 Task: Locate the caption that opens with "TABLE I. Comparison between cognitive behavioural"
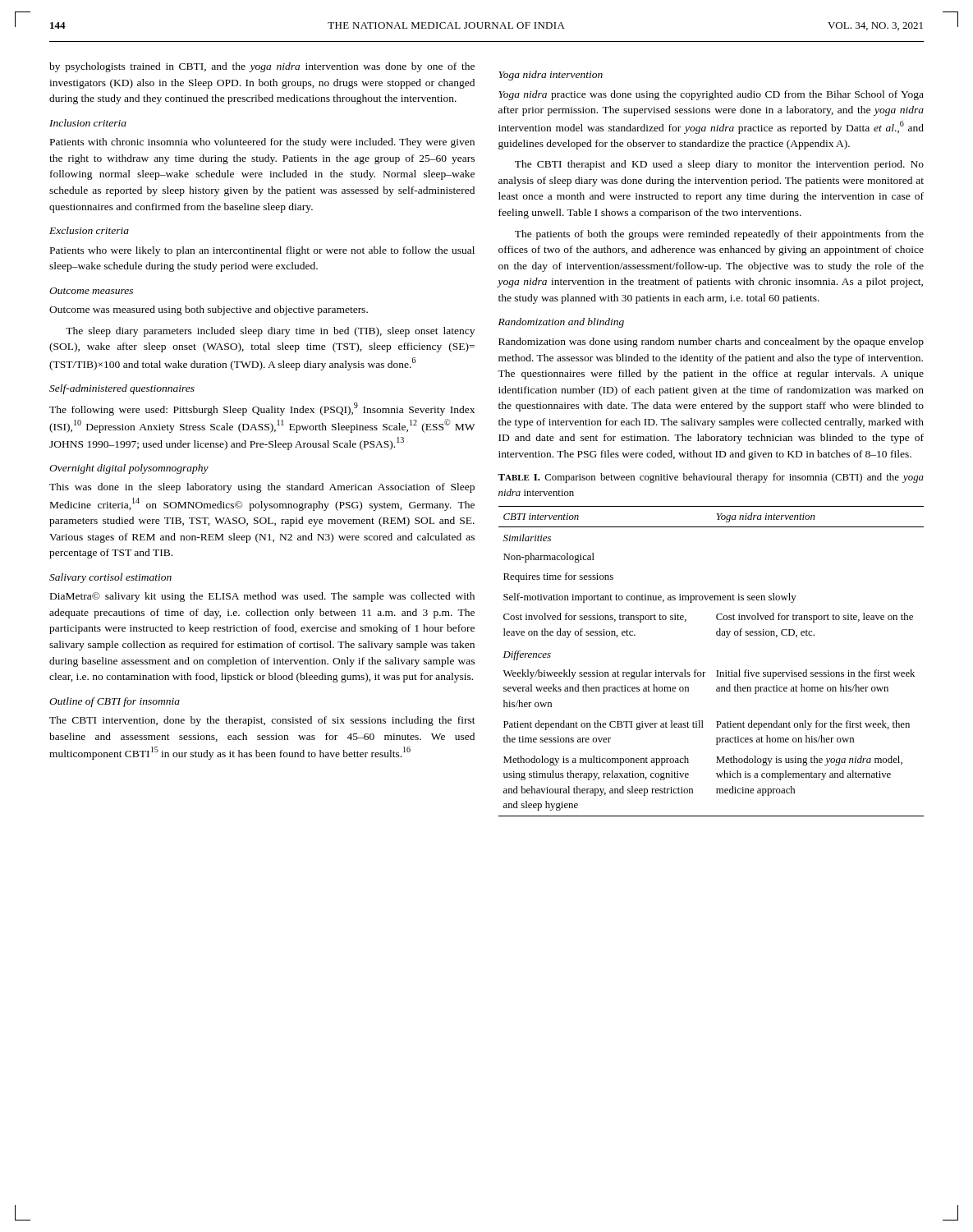(711, 485)
